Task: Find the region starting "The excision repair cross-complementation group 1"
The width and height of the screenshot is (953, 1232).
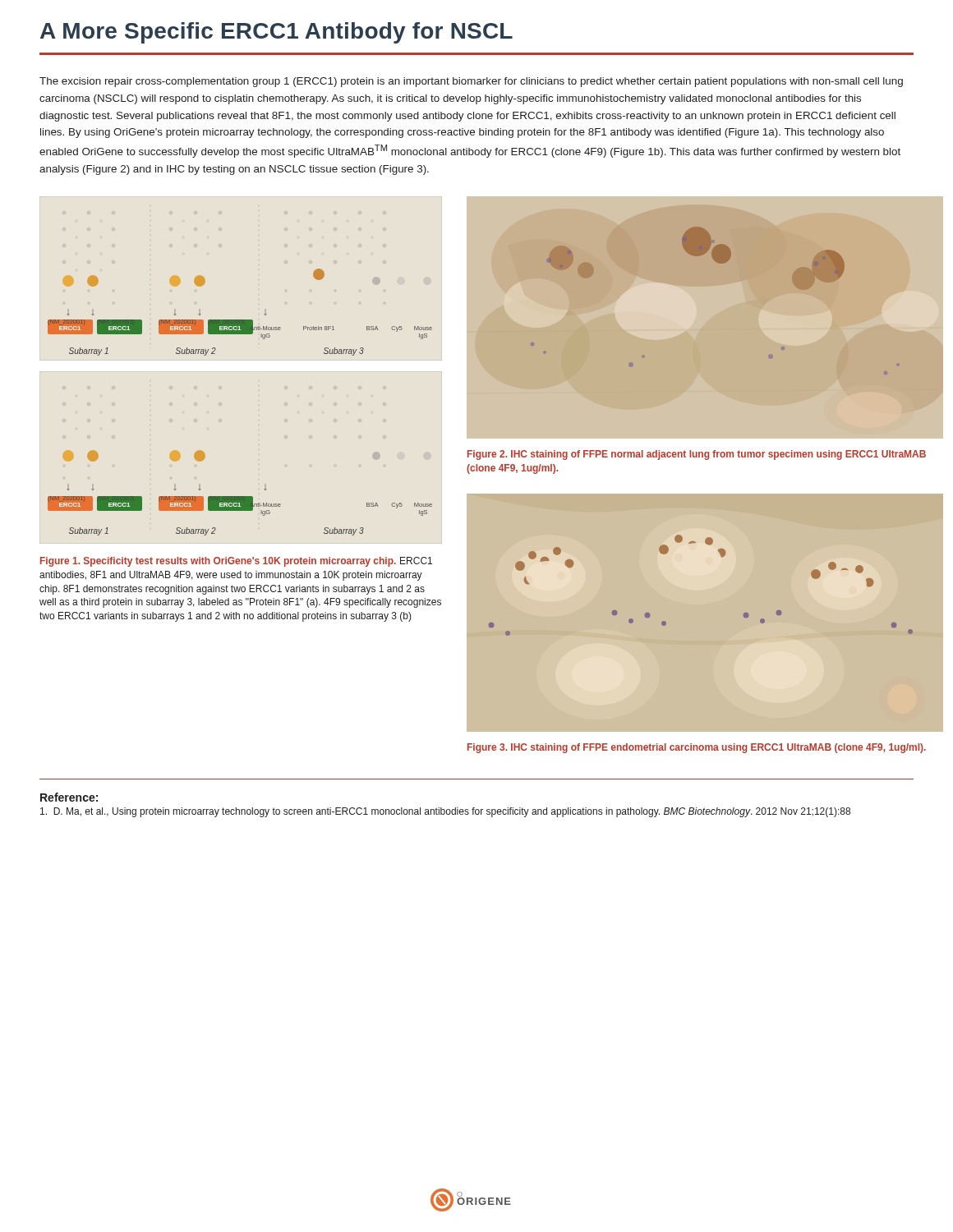Action: point(471,125)
